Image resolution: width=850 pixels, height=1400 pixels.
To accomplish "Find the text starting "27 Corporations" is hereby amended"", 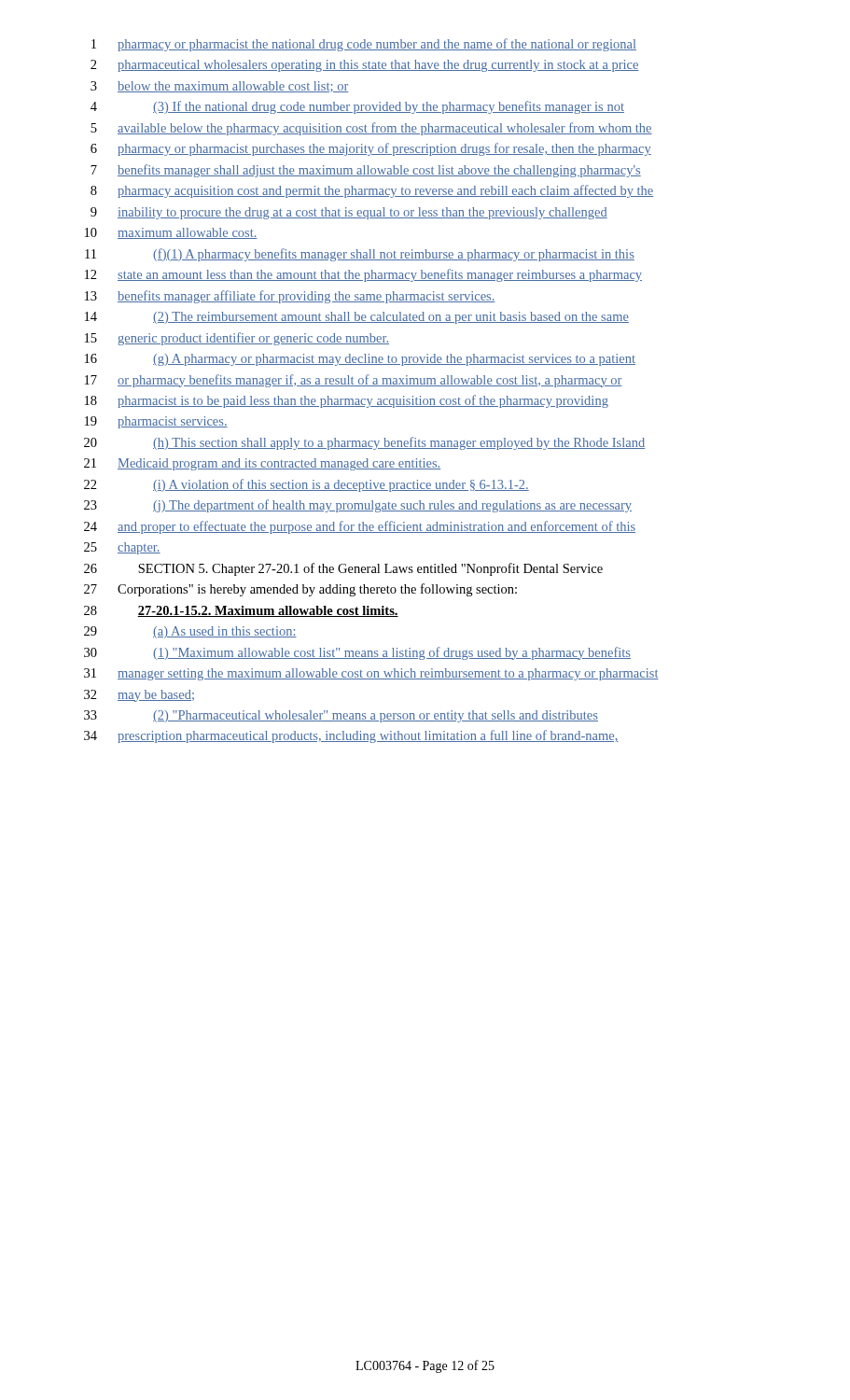I will pos(425,589).
